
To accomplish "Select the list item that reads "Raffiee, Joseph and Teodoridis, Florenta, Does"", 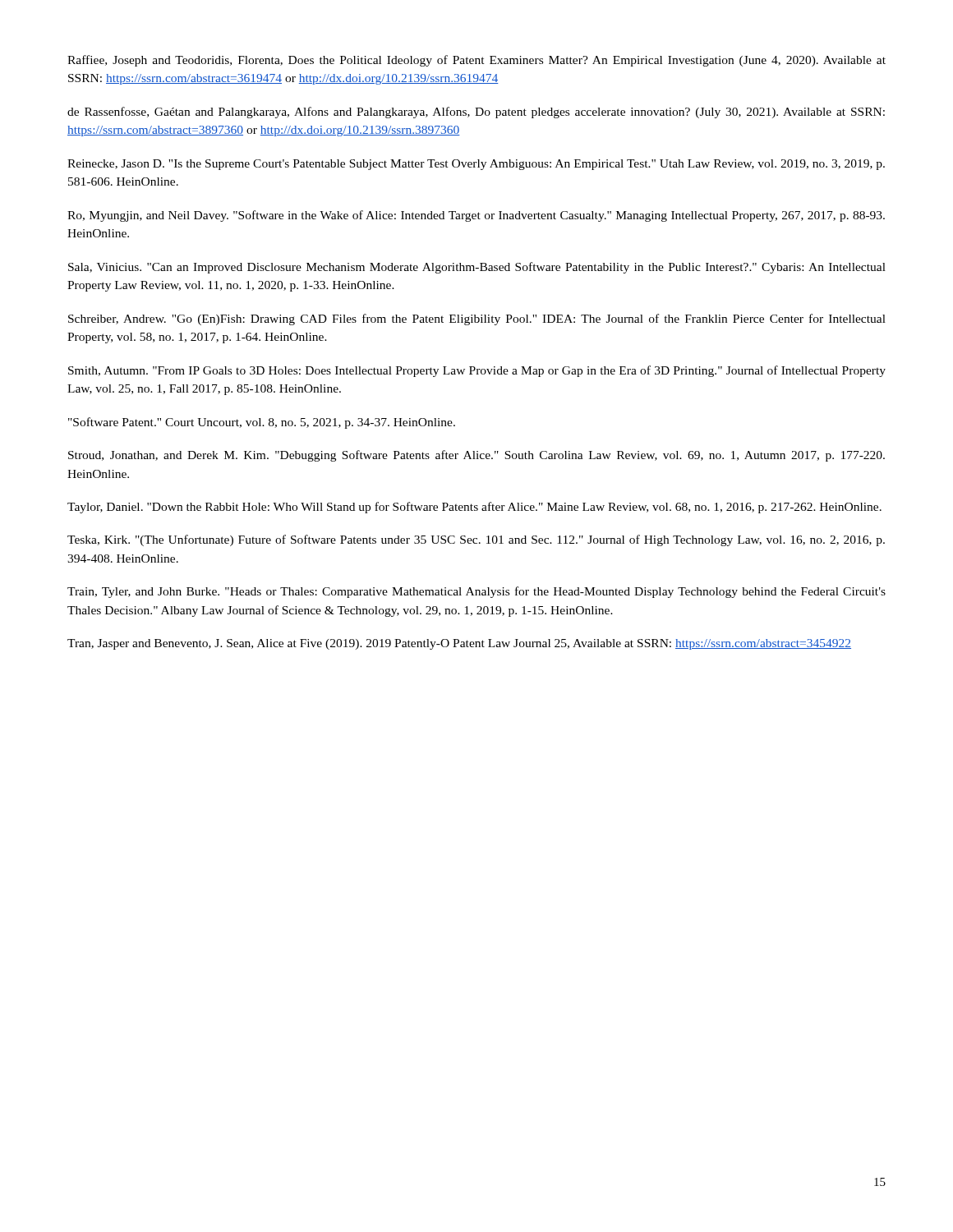I will [x=476, y=69].
